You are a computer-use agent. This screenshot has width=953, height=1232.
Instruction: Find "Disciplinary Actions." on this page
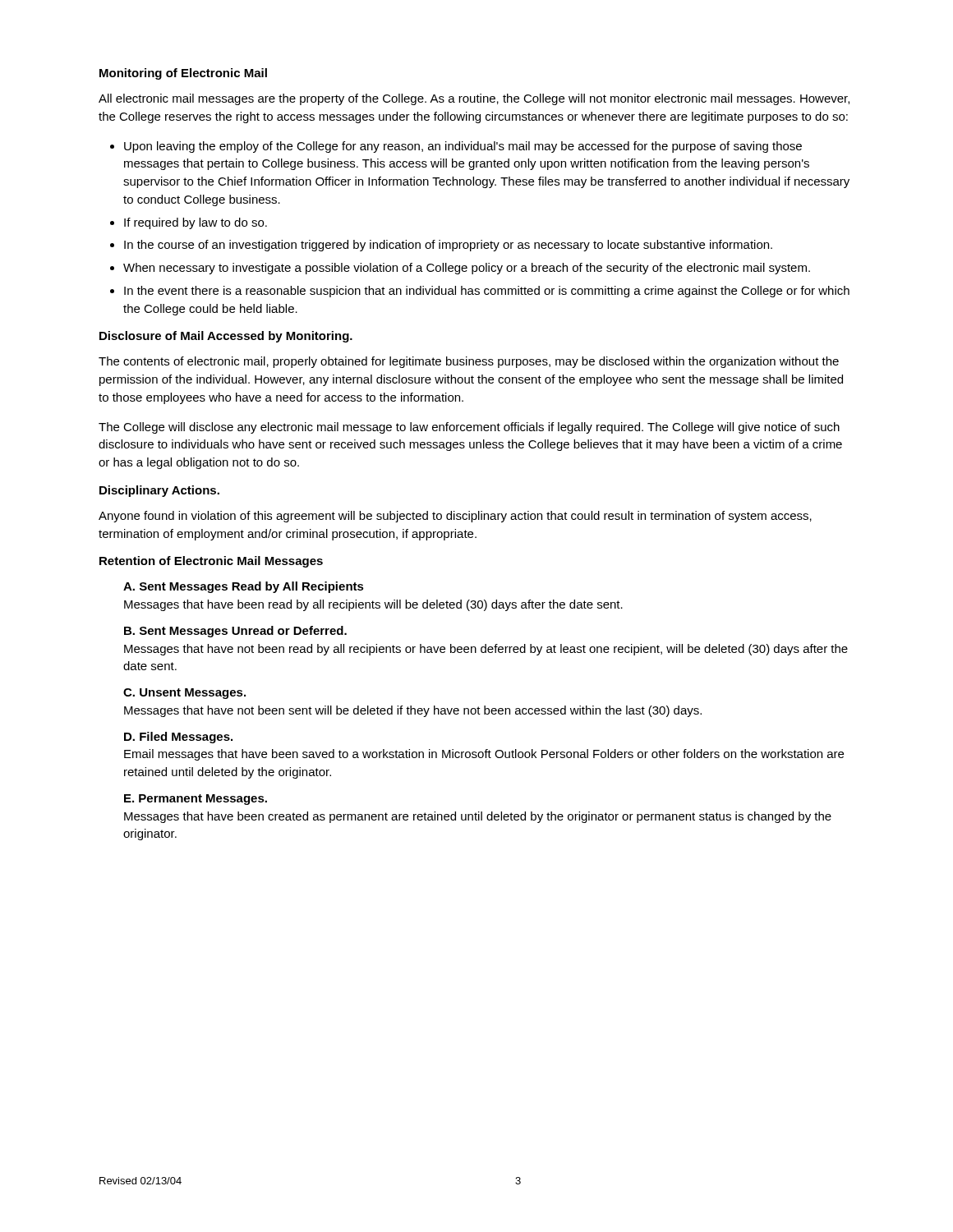(159, 490)
